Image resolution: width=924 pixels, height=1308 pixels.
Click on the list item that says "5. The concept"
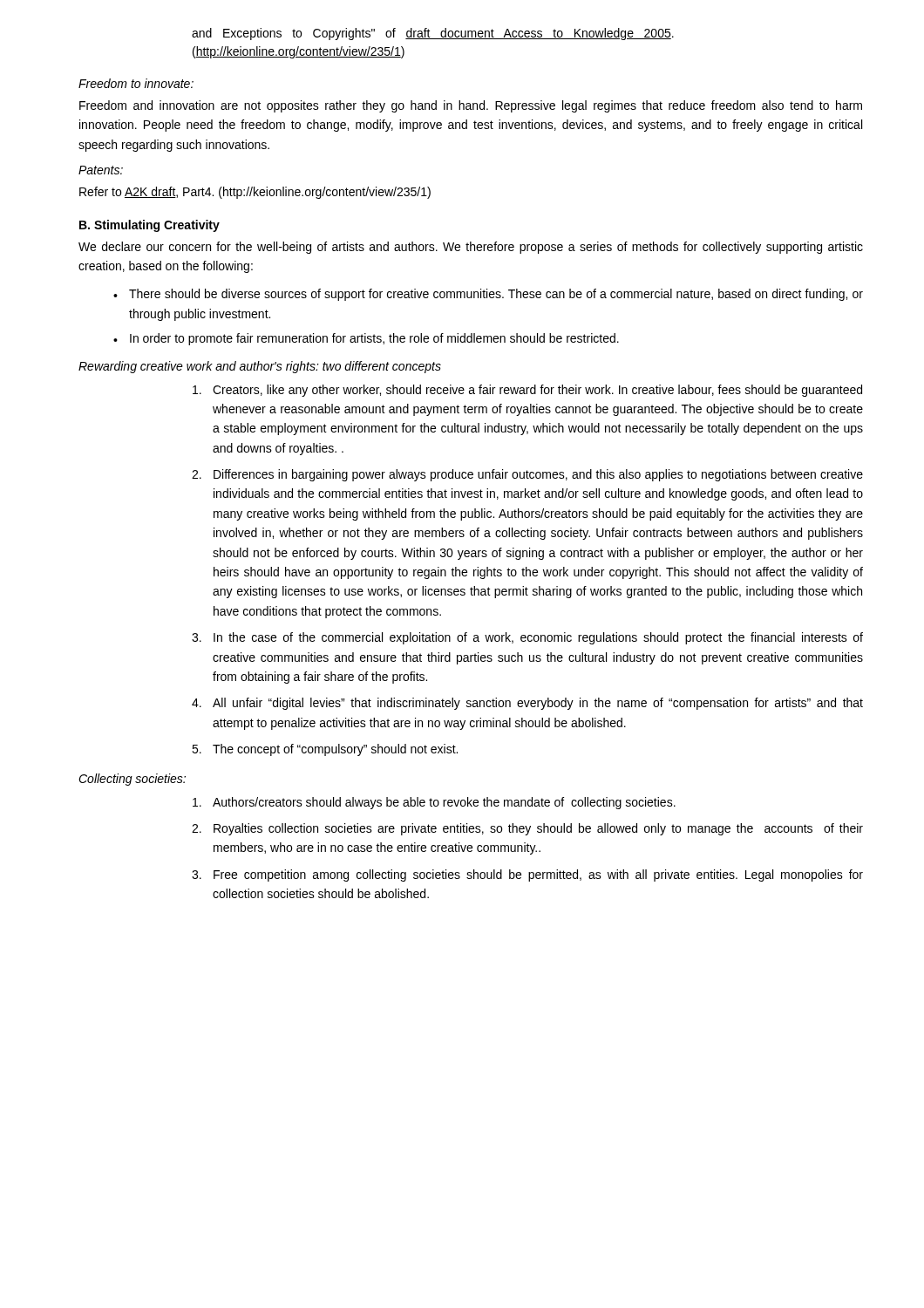325,750
